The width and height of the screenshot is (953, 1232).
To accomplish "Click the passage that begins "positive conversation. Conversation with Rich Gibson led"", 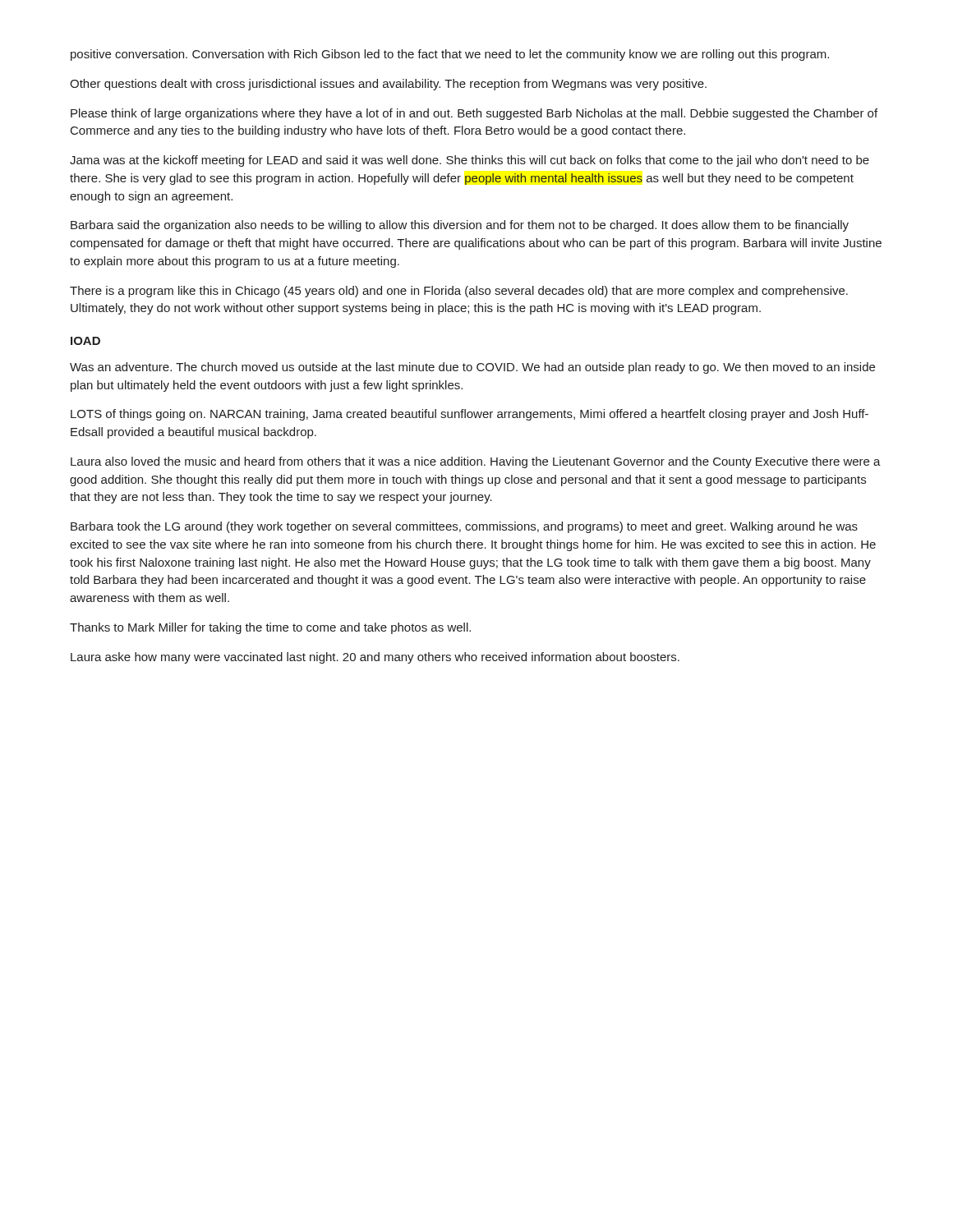I will 476,54.
